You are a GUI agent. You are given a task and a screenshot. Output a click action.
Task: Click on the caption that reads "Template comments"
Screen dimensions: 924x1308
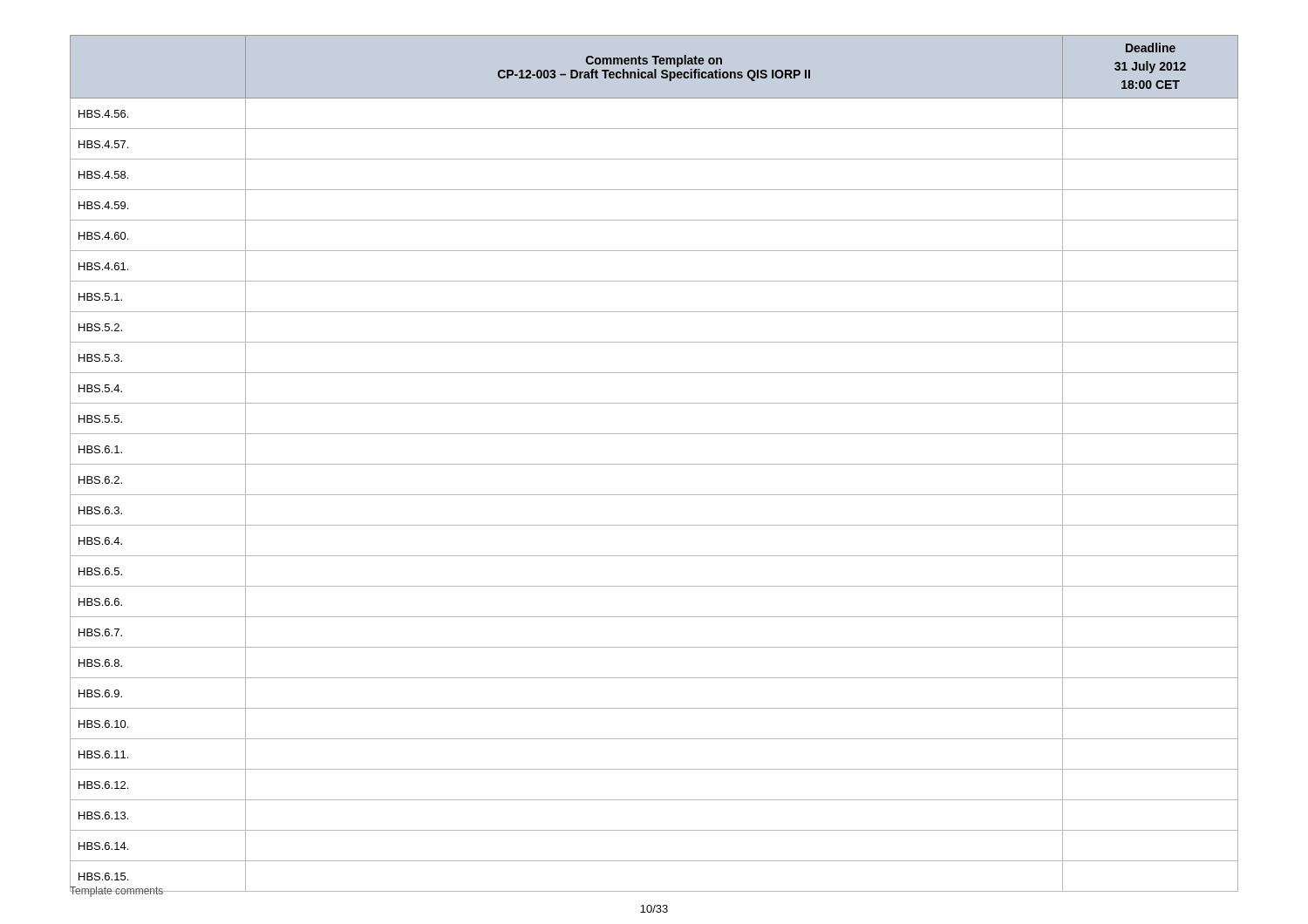[117, 891]
